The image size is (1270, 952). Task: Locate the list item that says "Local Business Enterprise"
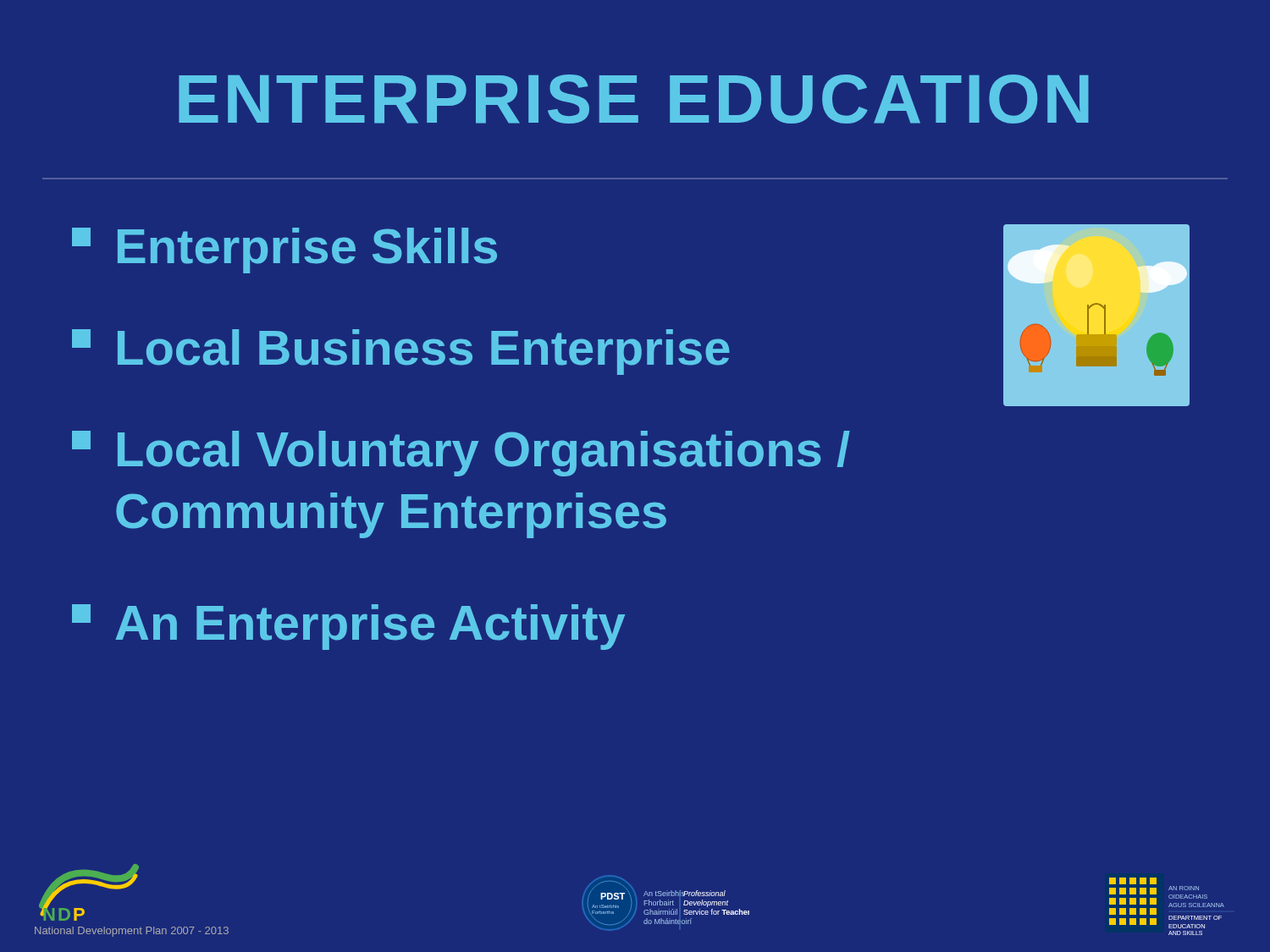pos(402,348)
